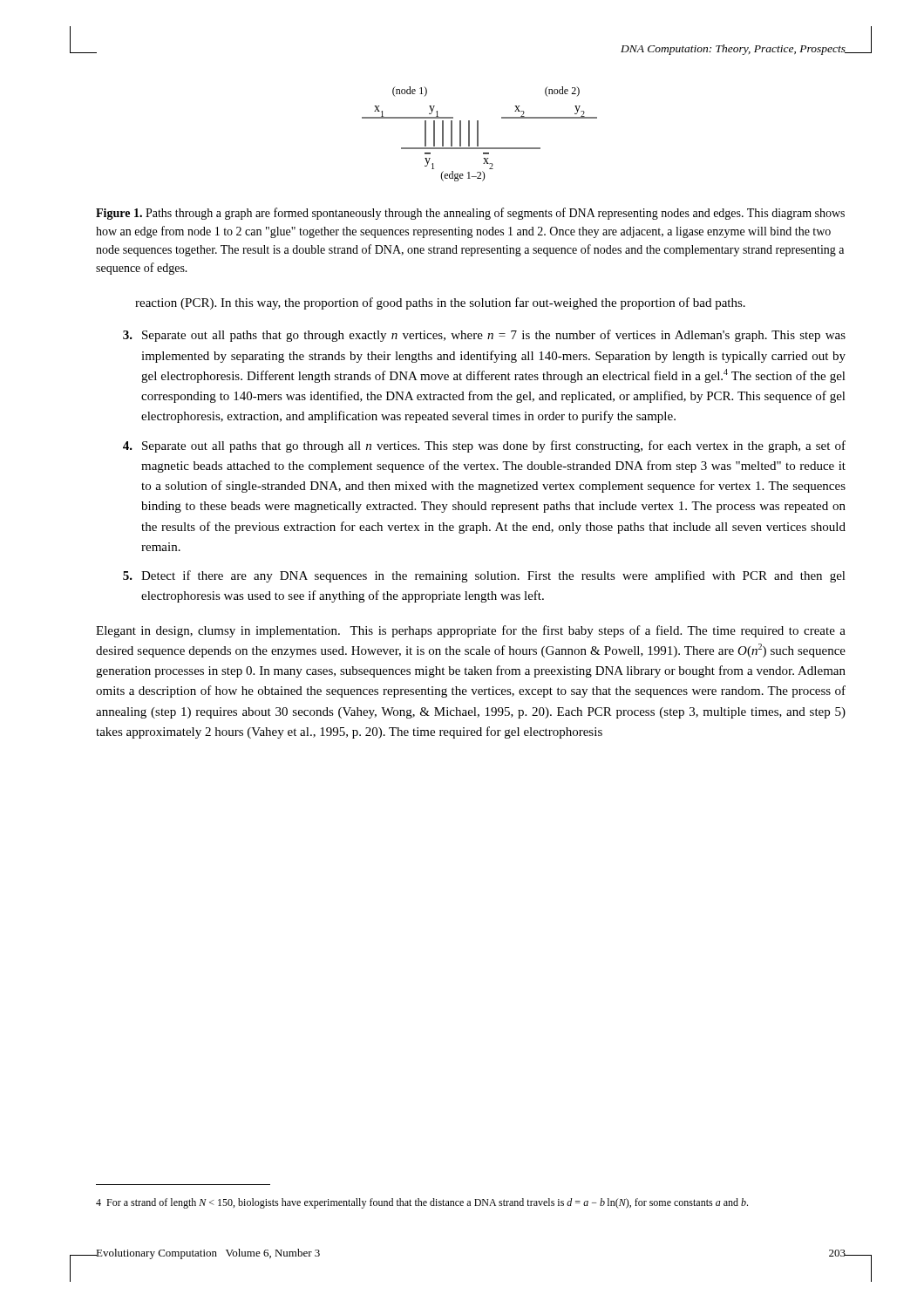Viewport: 924px width, 1308px height.
Task: Find the block on this page that starts "5. Detect if"
Action: (471, 586)
